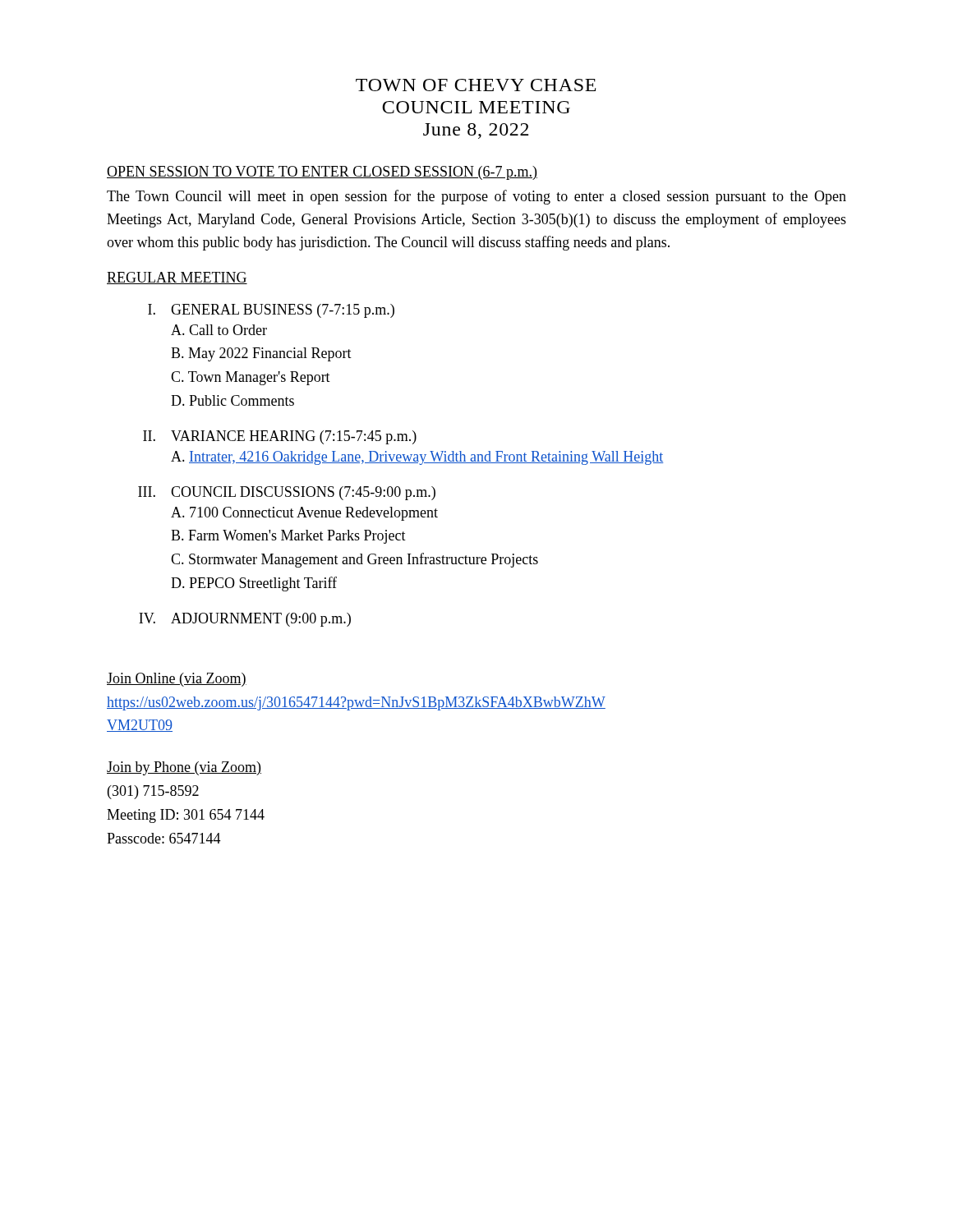953x1232 pixels.
Task: Navigate to the element starting "II. VARIANCE HEARING (7:15-7:45"
Action: pyautogui.click(x=476, y=448)
